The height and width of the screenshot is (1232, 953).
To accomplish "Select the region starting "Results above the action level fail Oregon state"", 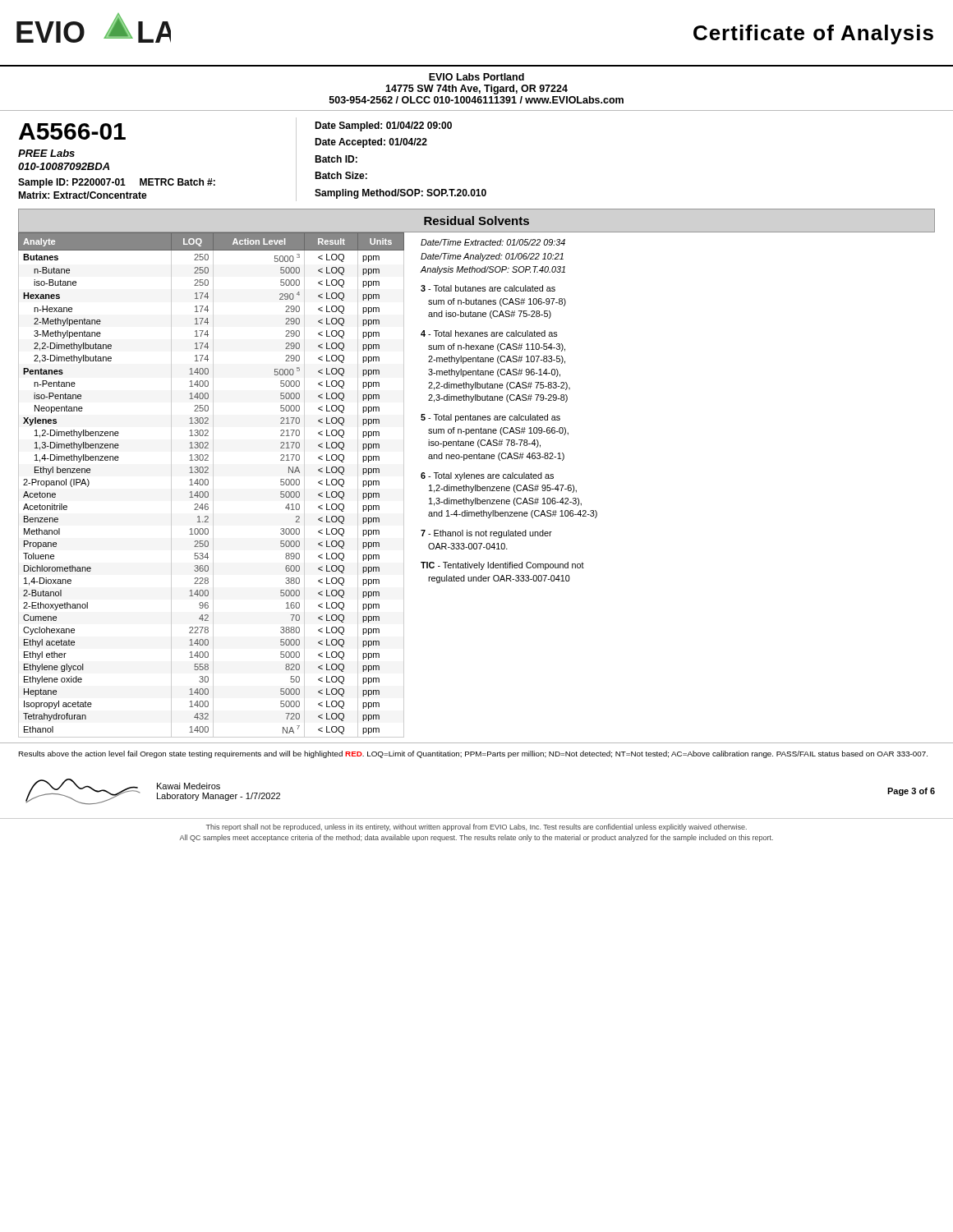I will tap(473, 753).
